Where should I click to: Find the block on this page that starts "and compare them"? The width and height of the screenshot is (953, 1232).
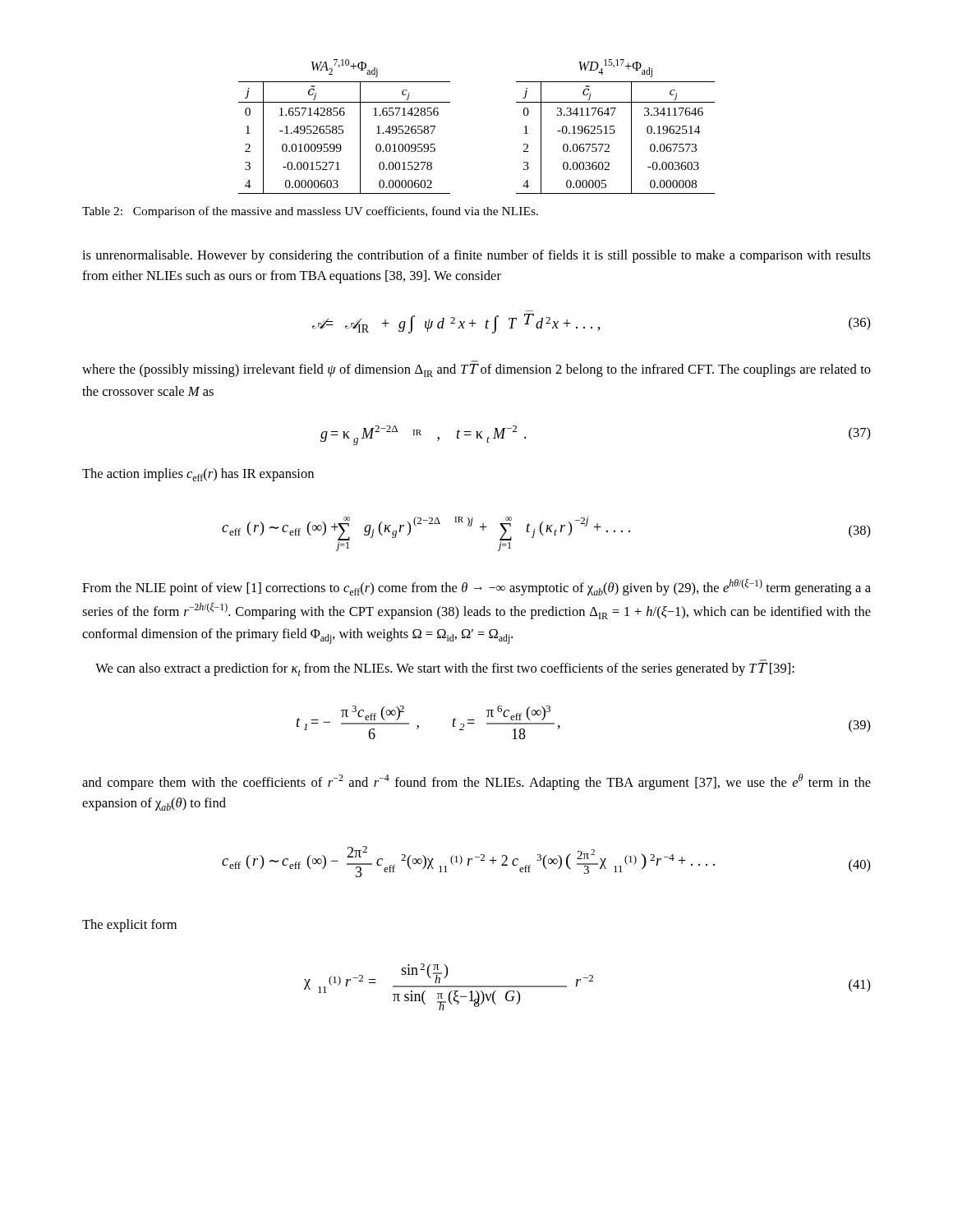coord(476,792)
